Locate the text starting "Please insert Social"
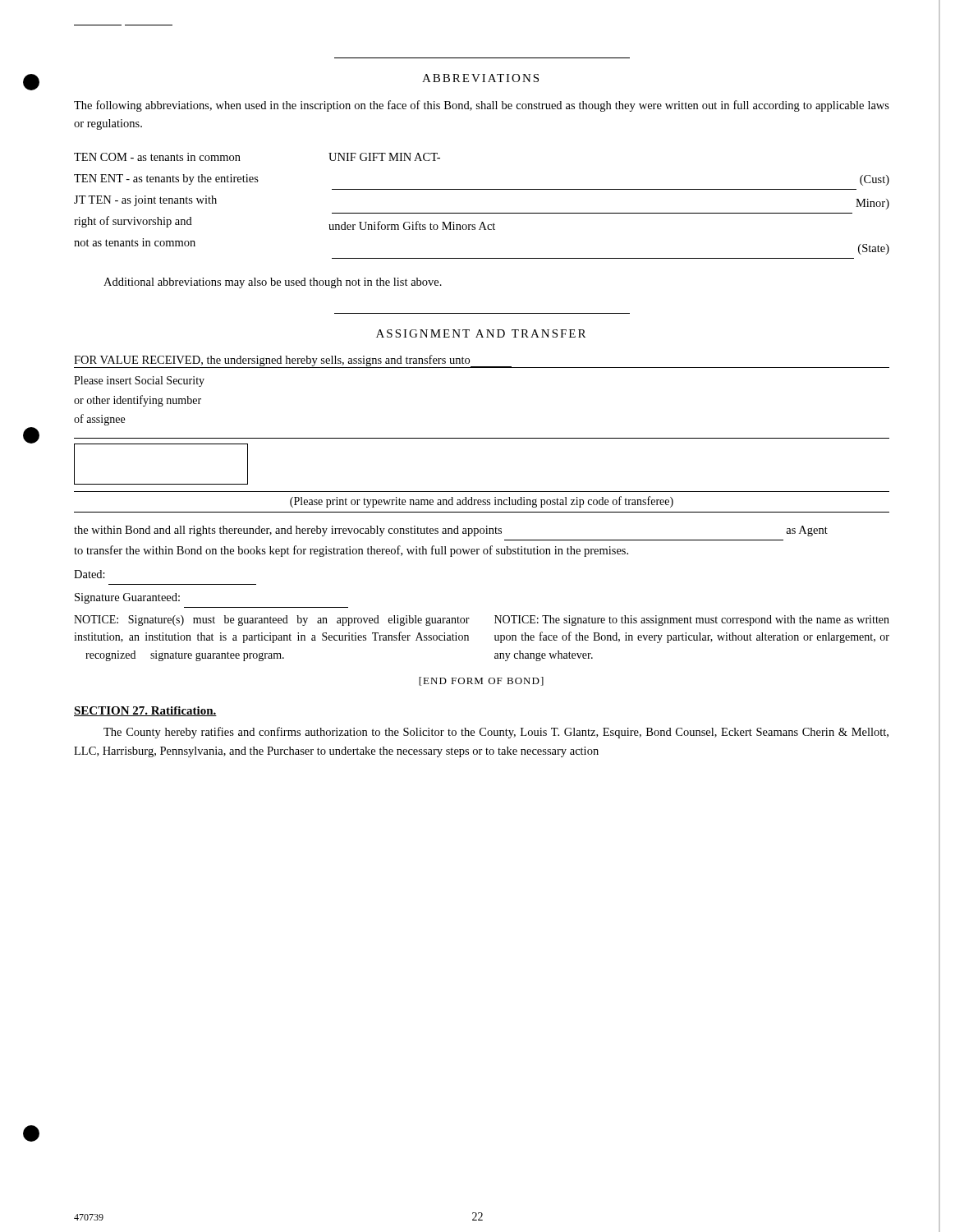The image size is (955, 1232). pos(139,400)
